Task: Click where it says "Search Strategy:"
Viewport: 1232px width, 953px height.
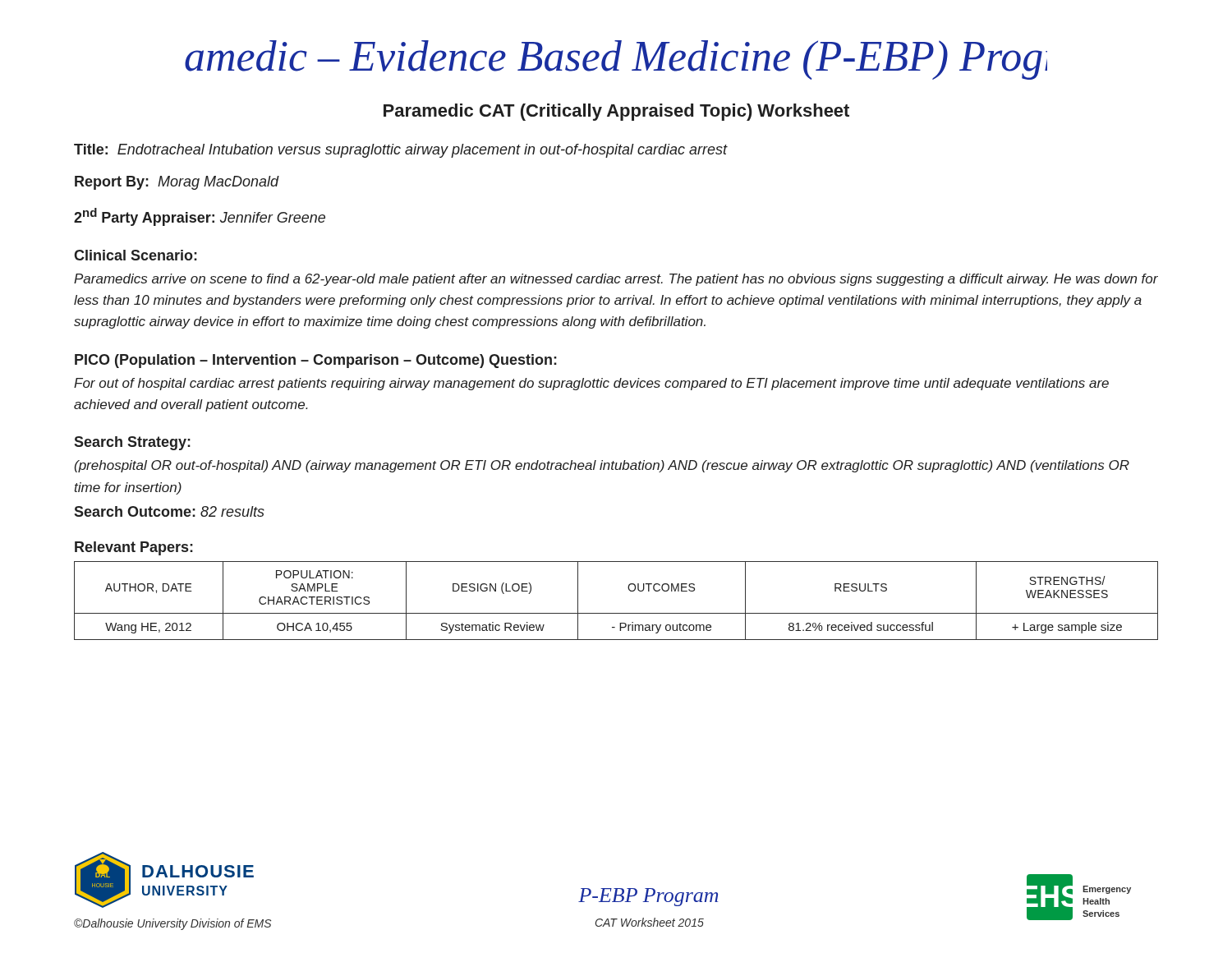Action: pos(133,442)
